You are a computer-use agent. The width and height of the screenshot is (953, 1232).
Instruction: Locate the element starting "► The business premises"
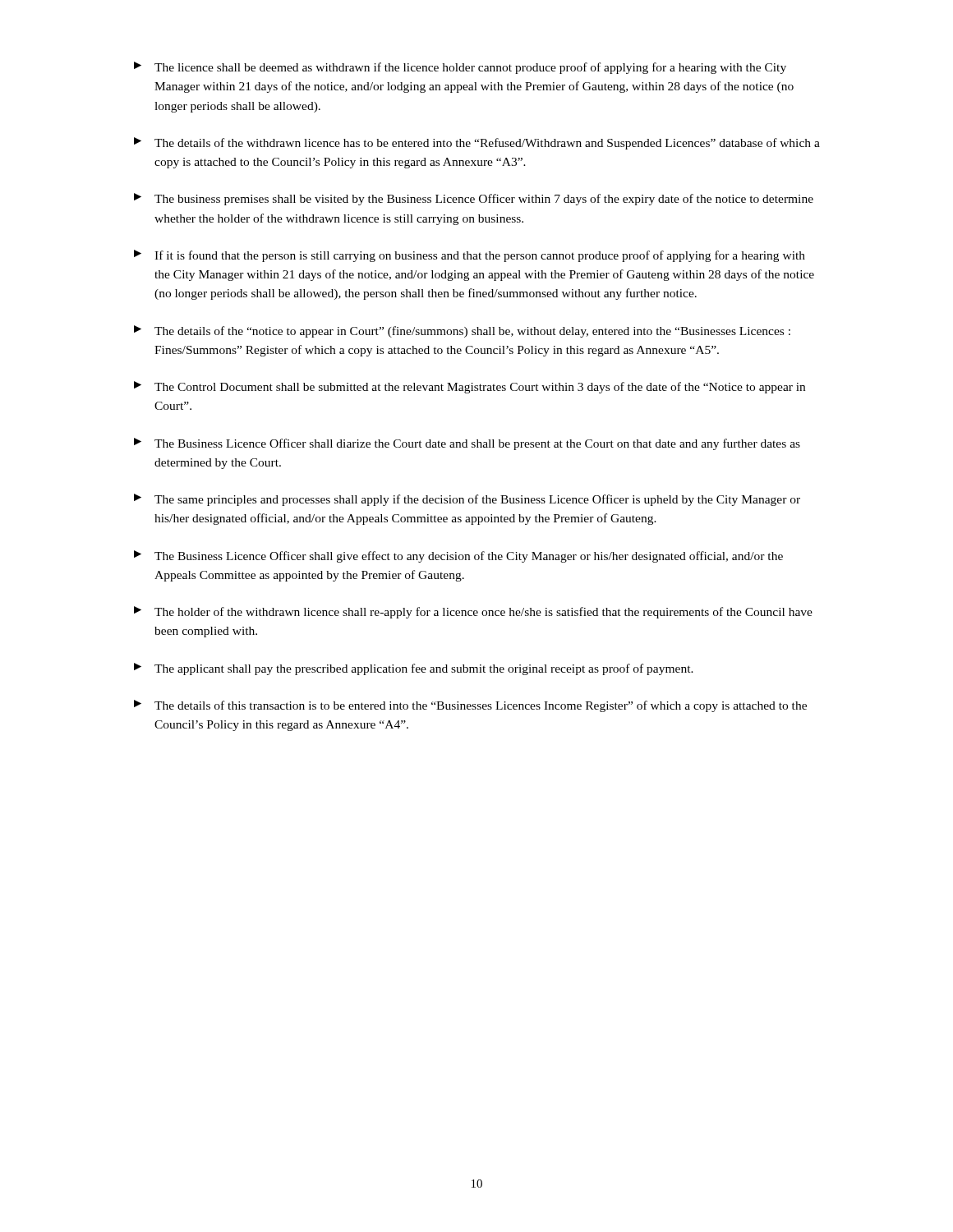tap(476, 208)
